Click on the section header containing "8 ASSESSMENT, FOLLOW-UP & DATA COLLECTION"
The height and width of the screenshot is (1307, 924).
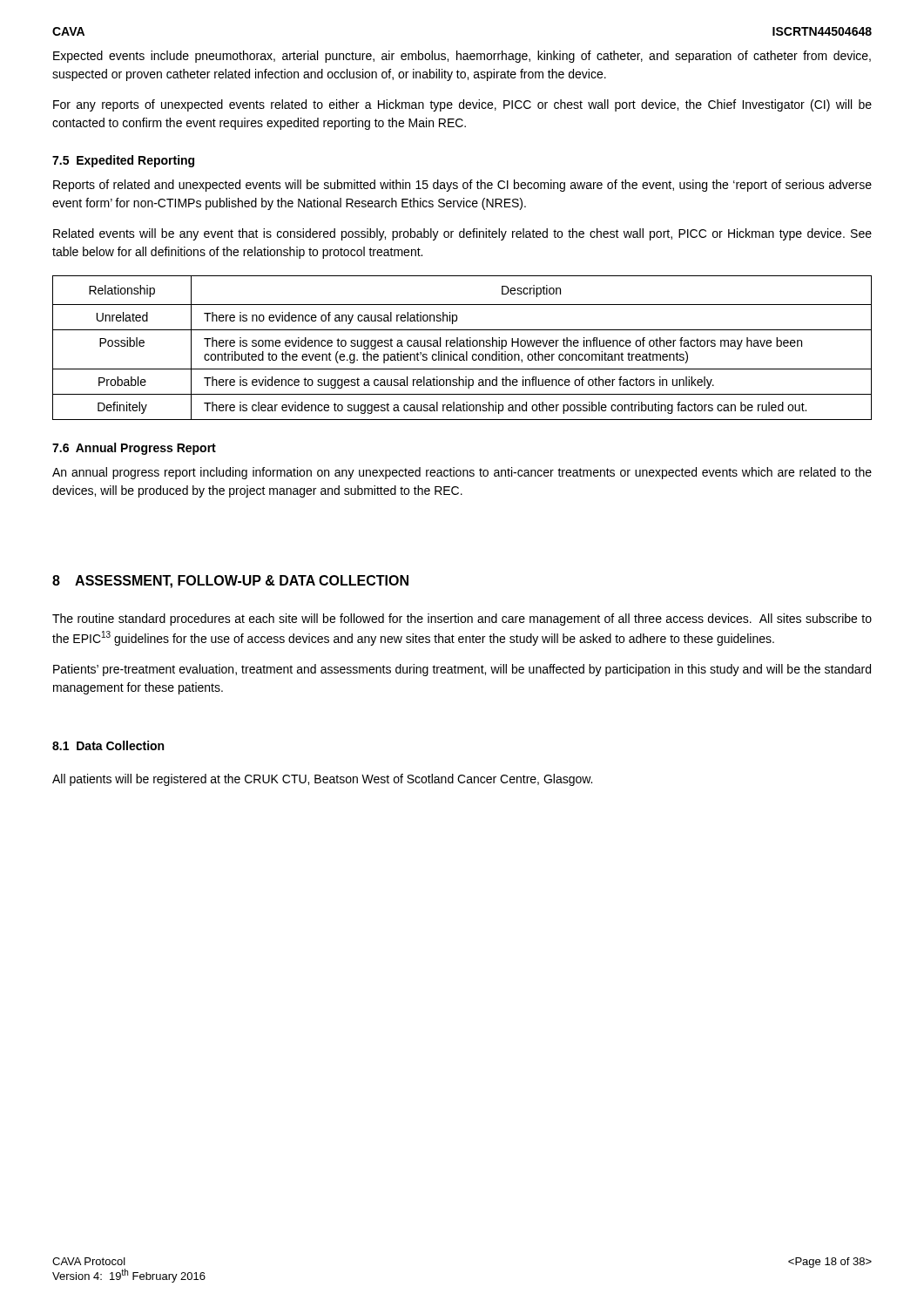point(231,581)
